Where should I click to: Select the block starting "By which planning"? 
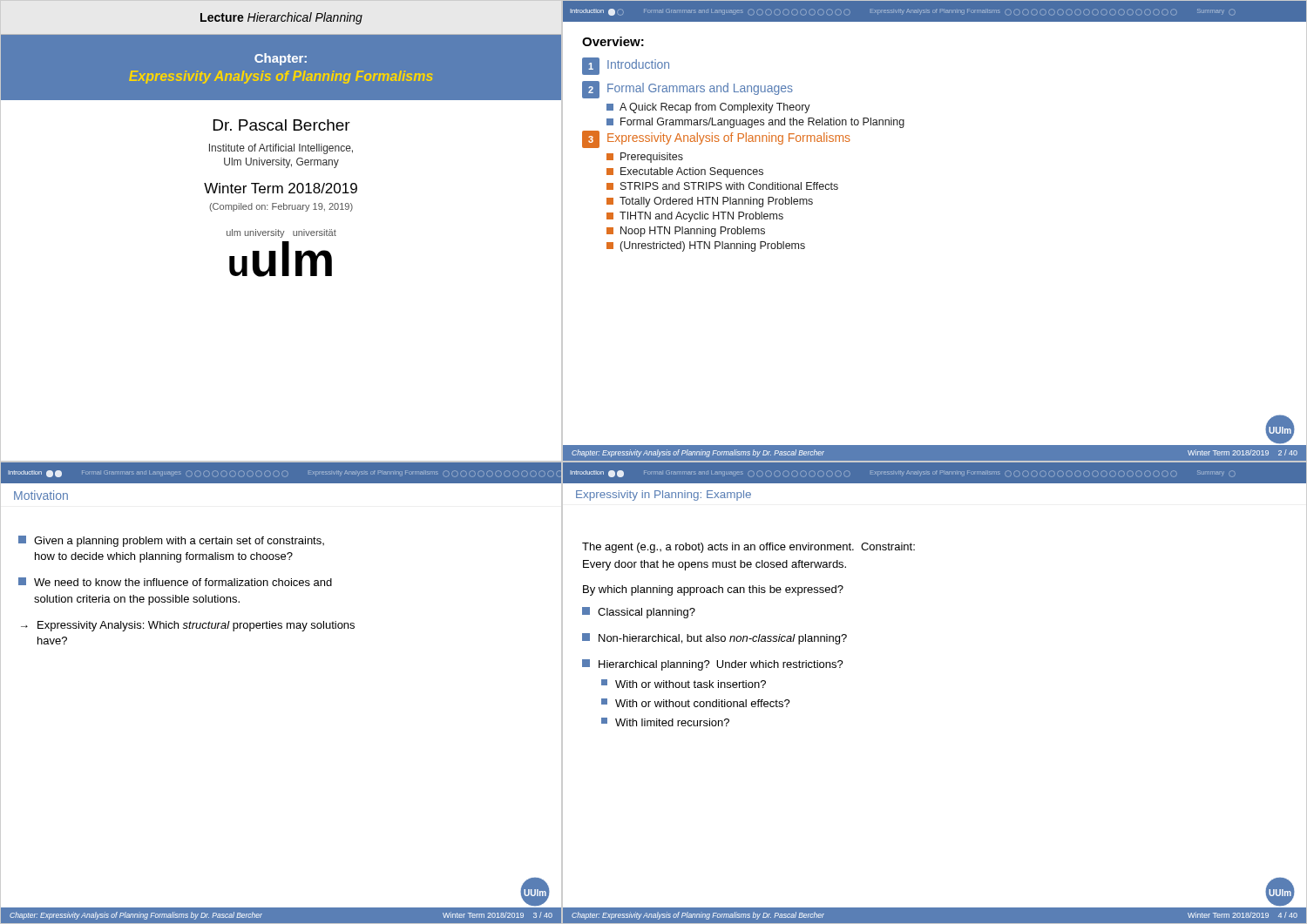713,589
